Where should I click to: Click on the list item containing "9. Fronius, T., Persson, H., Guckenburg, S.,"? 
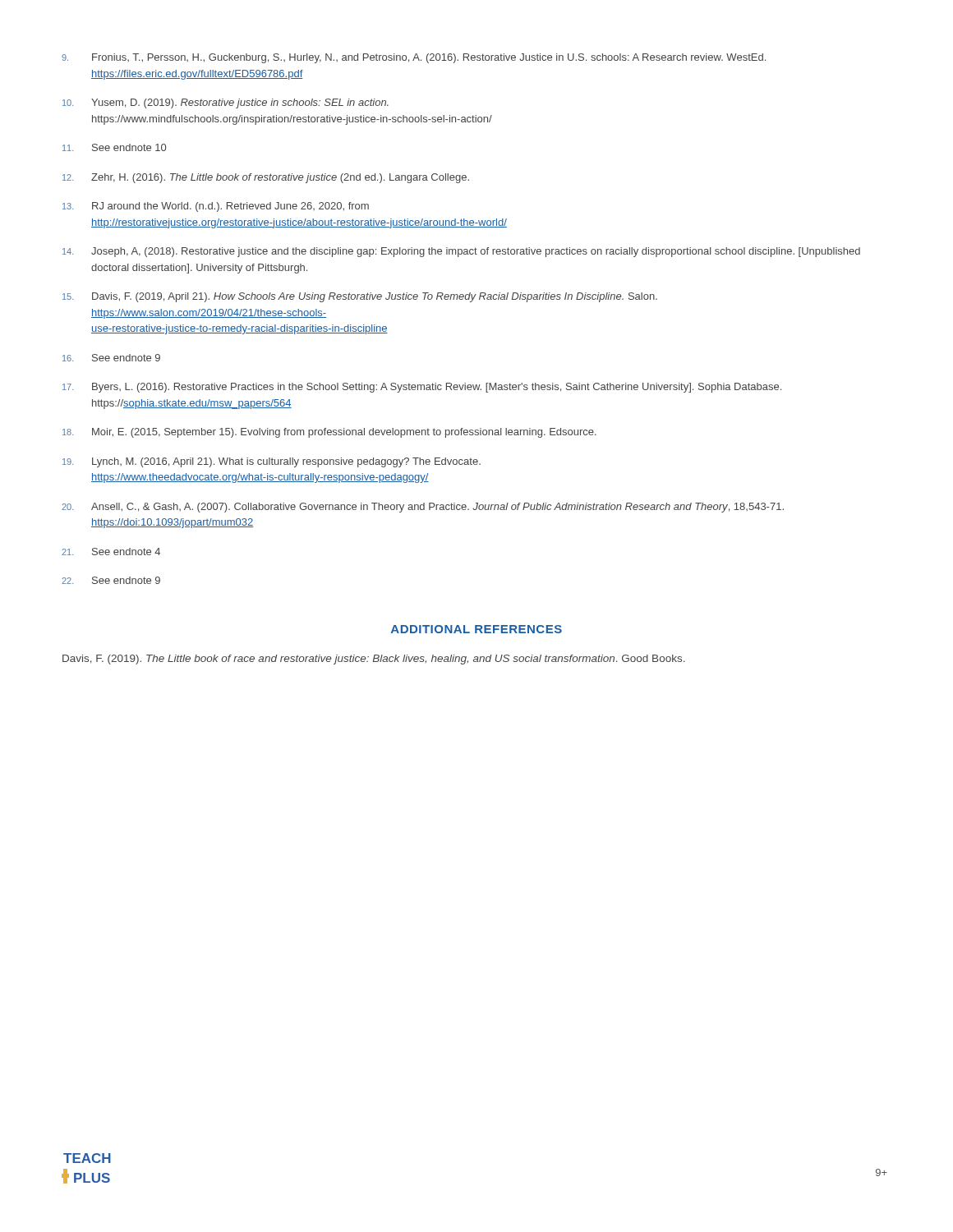[x=476, y=65]
